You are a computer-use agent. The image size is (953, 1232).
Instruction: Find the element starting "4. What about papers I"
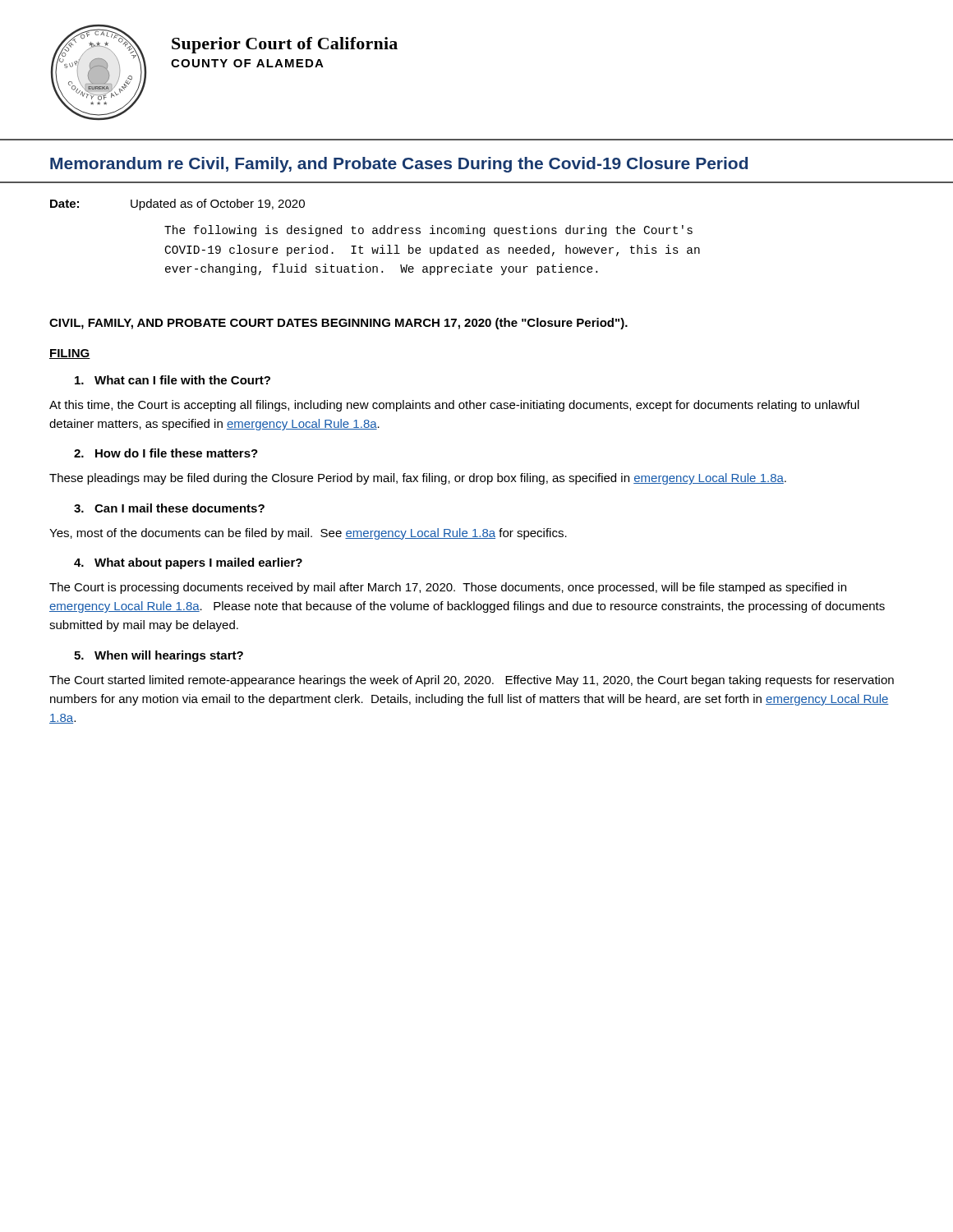pyautogui.click(x=188, y=562)
